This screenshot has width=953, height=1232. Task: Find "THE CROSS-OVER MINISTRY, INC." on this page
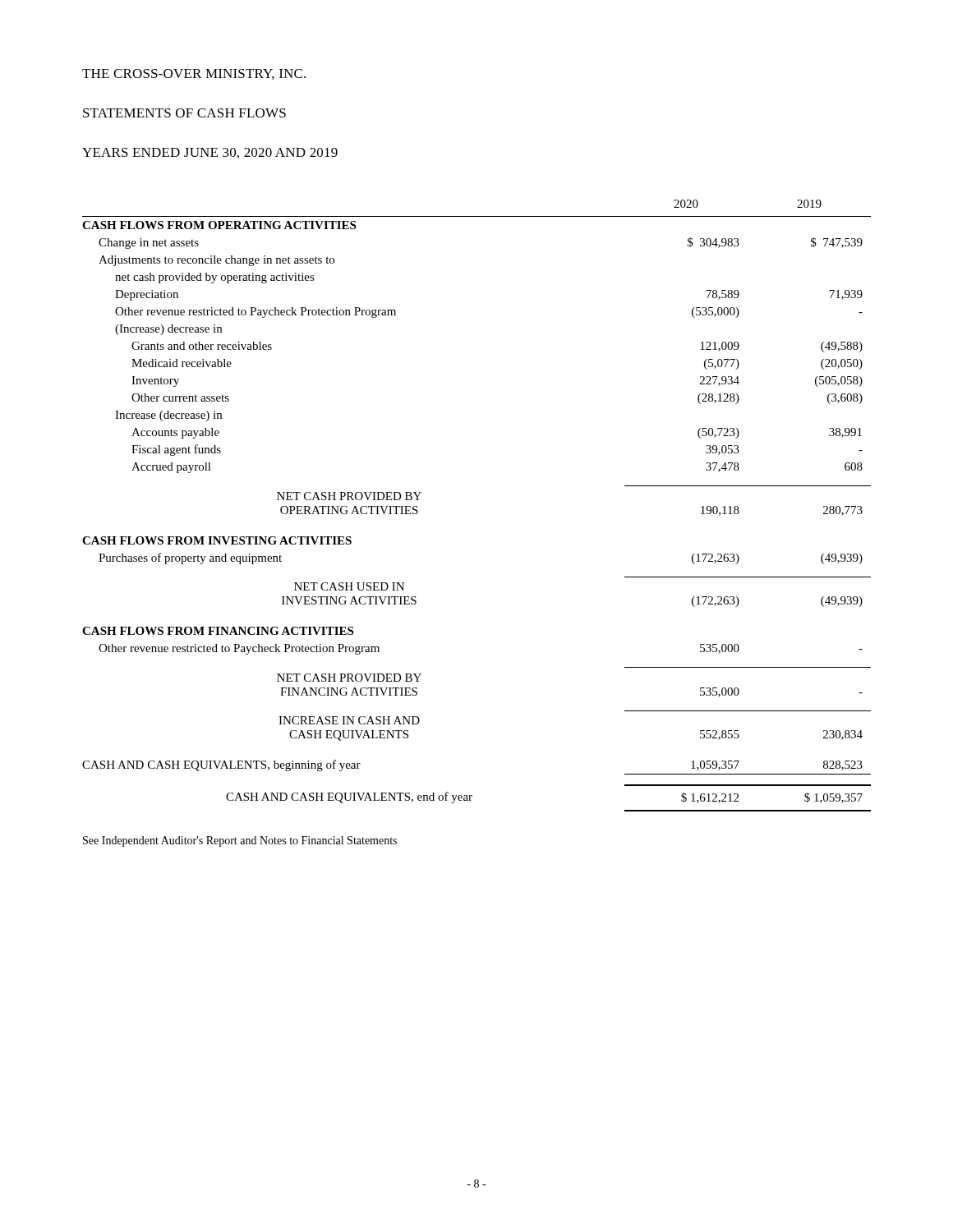(194, 73)
